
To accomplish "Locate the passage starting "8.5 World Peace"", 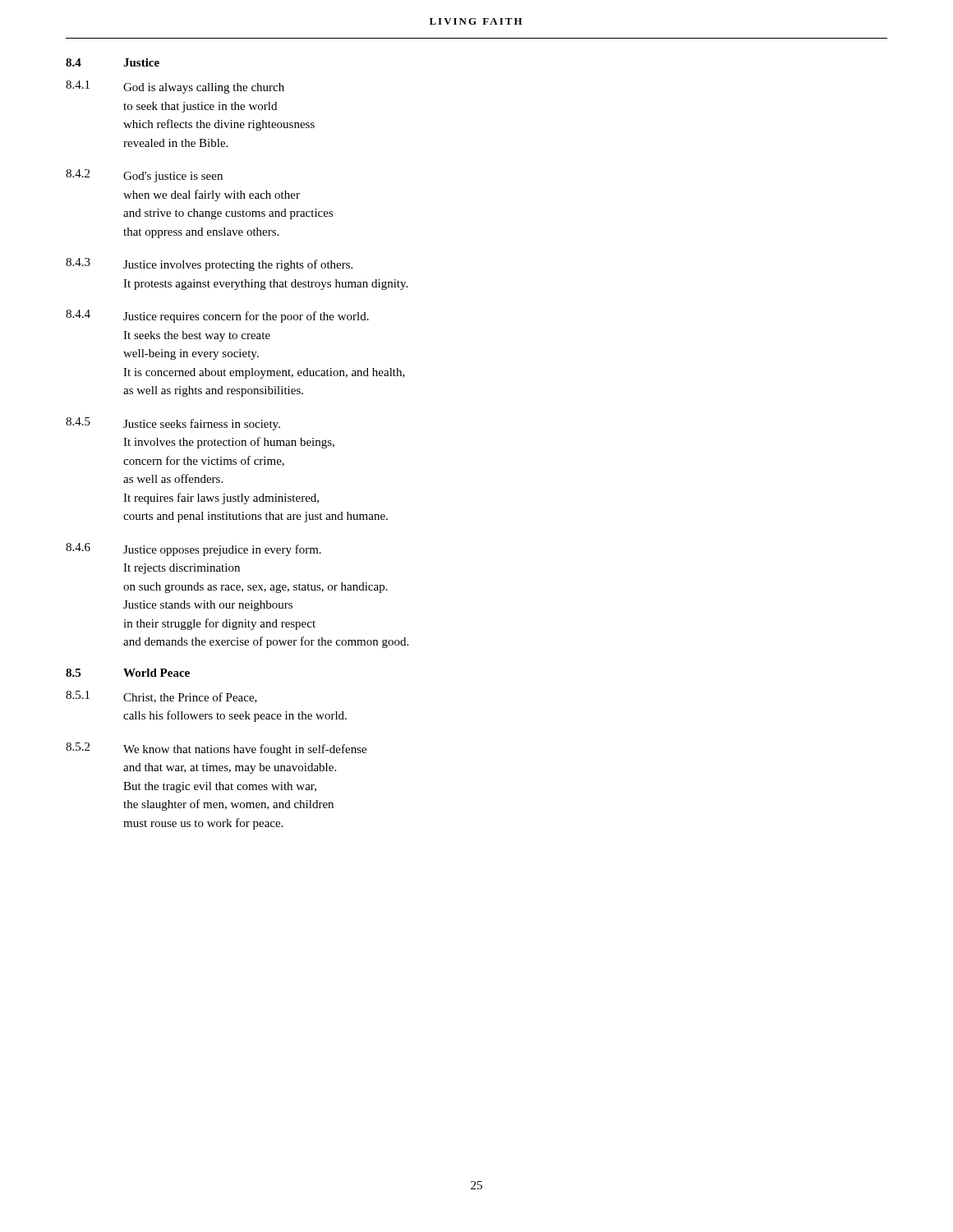I will 128,673.
